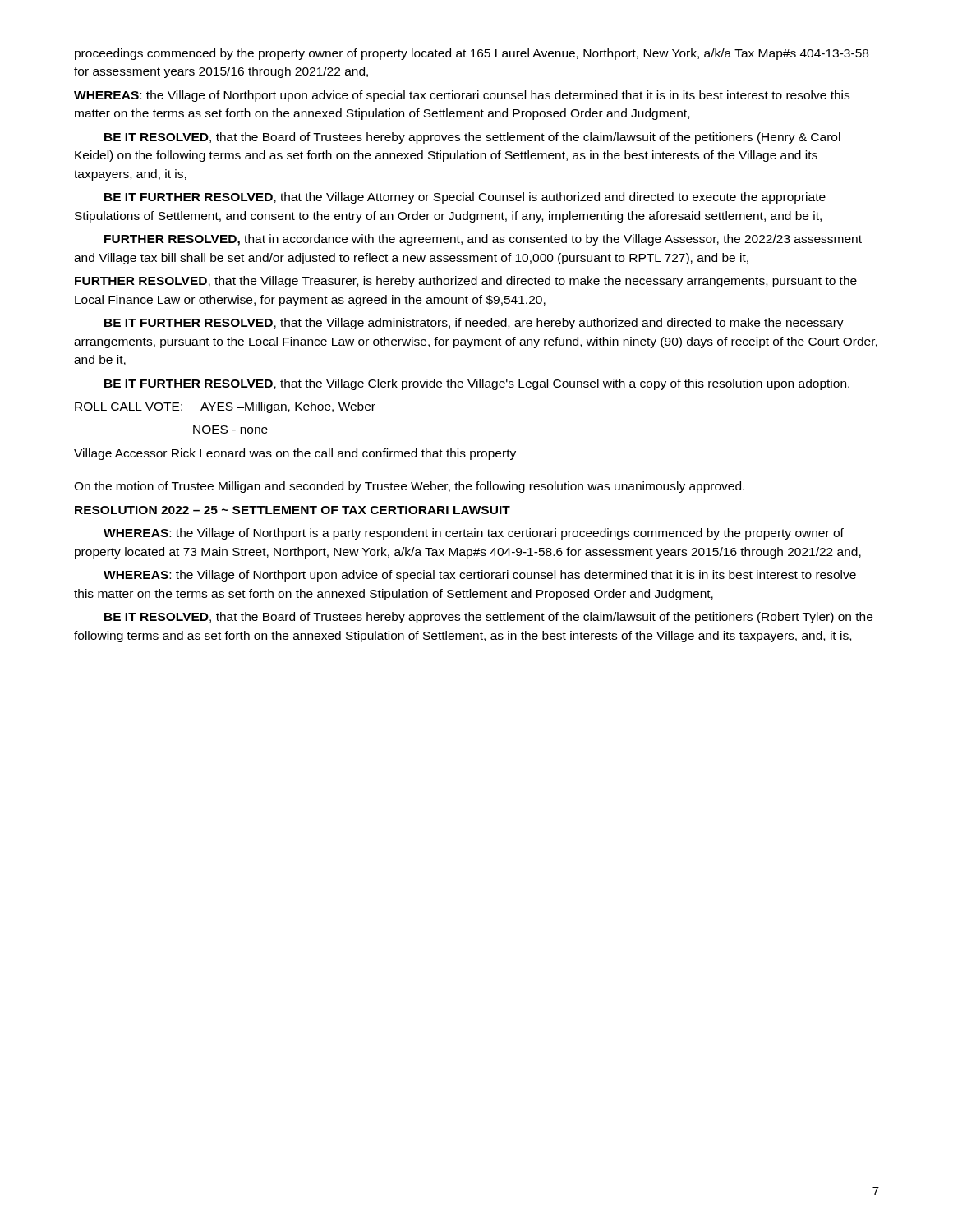Point to the element starting "RESOLUTION 2022 – 25"
953x1232 pixels.
tap(476, 510)
